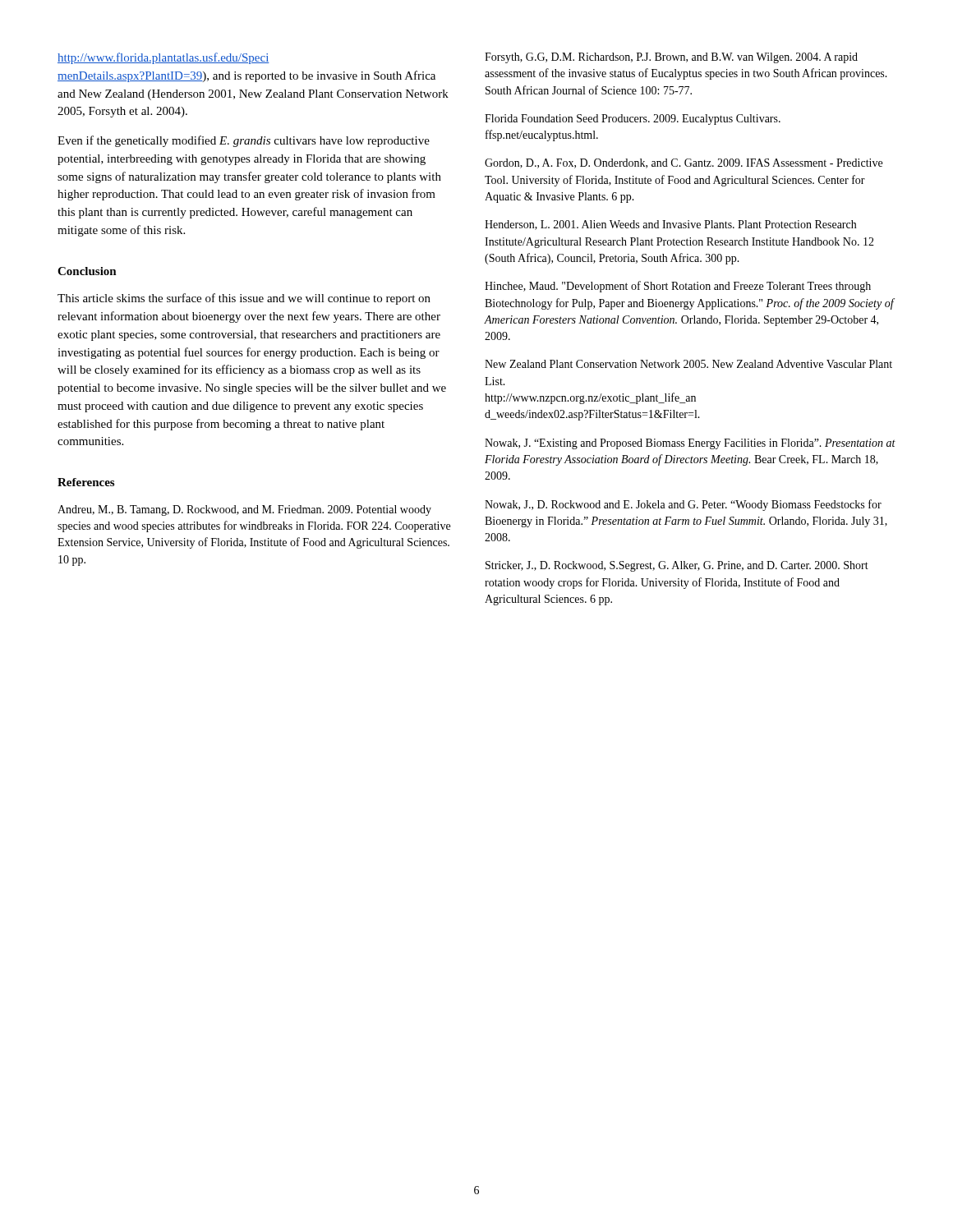Locate the block starting "Henderson, L. 2001. Alien Weeds and"
Screen dimensions: 1232x953
(690, 242)
